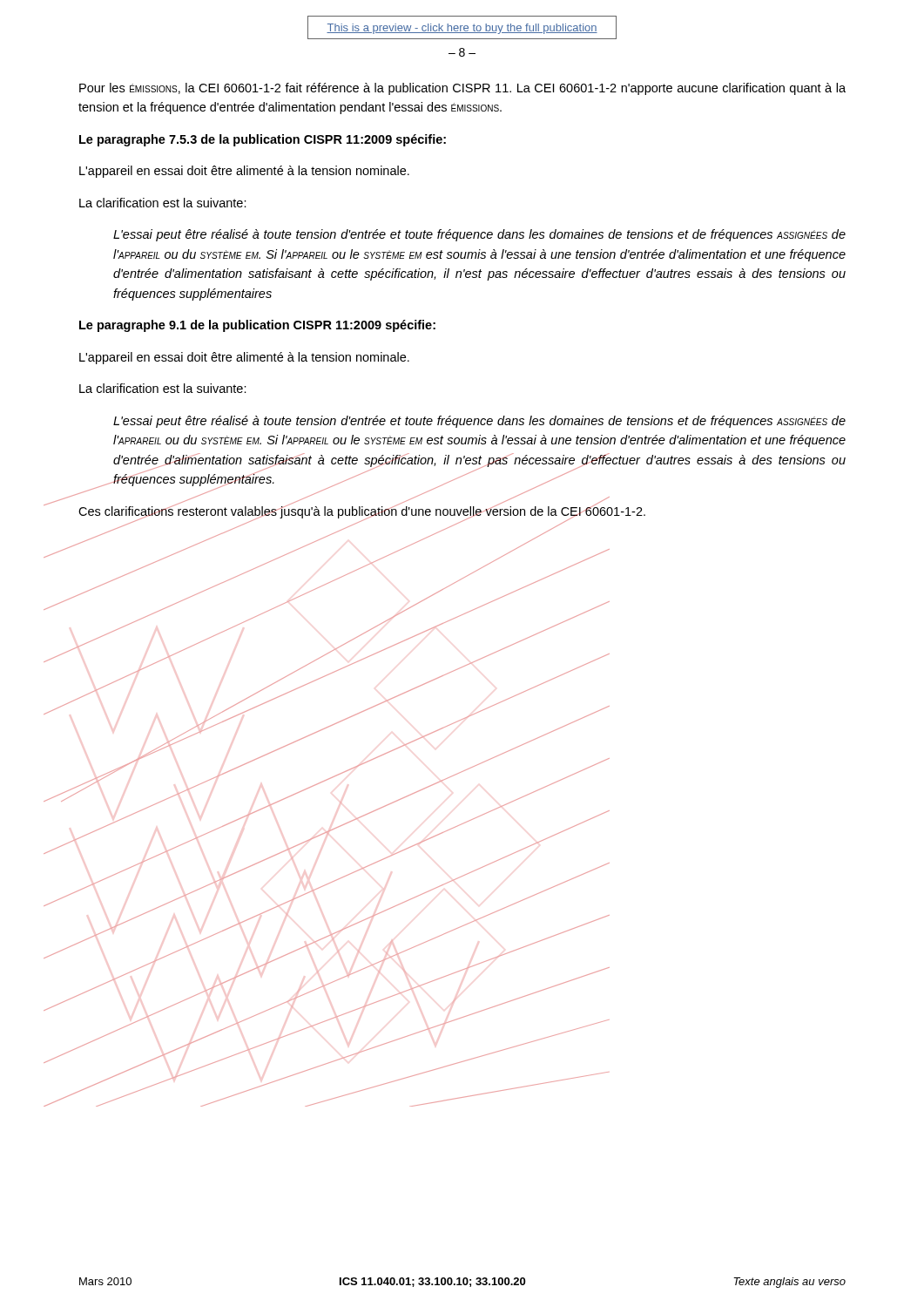Find the text block that says "Ces clarifications resteront valables jusqu'à la publication d'une"

(362, 511)
